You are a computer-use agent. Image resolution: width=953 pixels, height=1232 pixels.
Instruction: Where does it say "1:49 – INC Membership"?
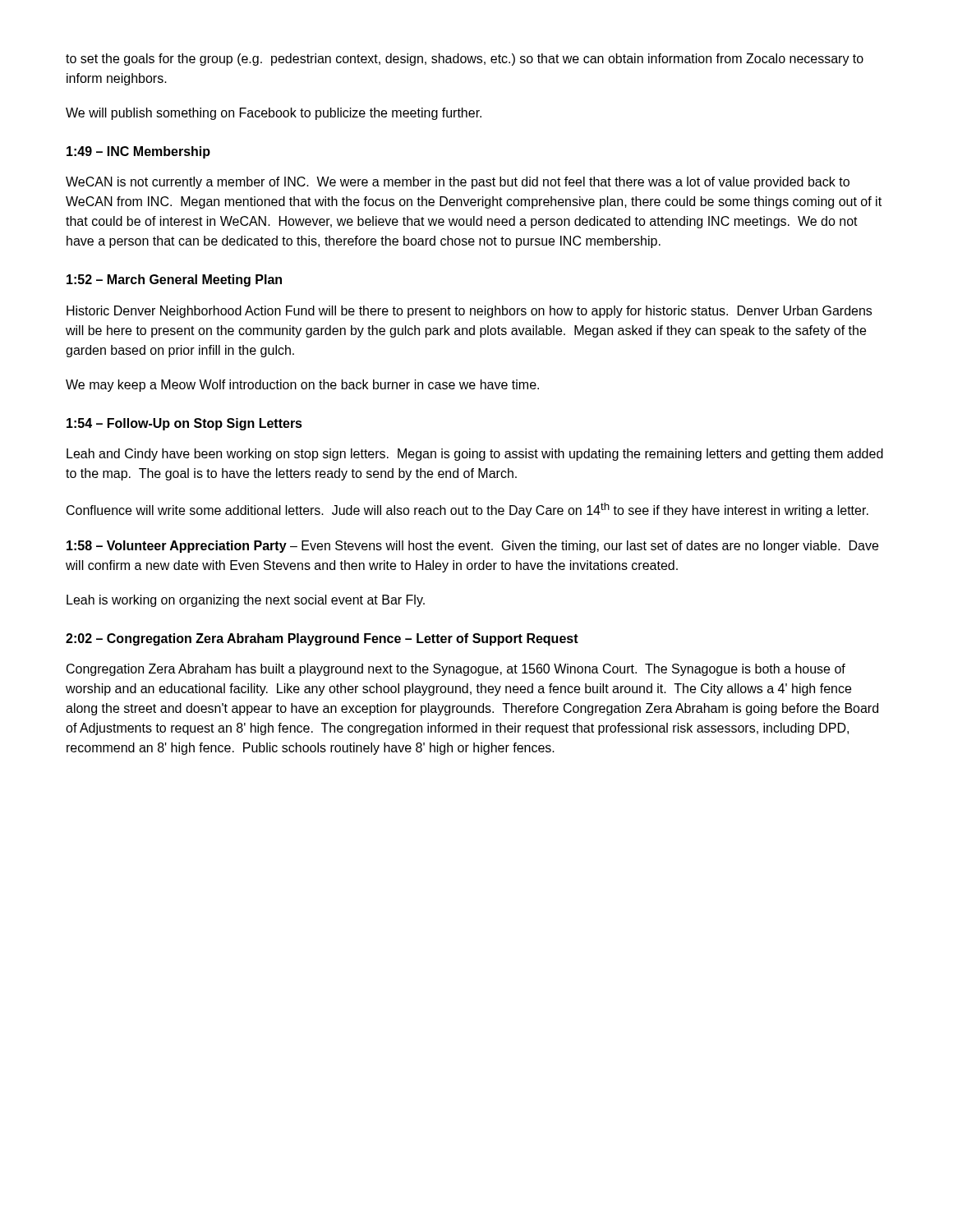click(x=138, y=152)
